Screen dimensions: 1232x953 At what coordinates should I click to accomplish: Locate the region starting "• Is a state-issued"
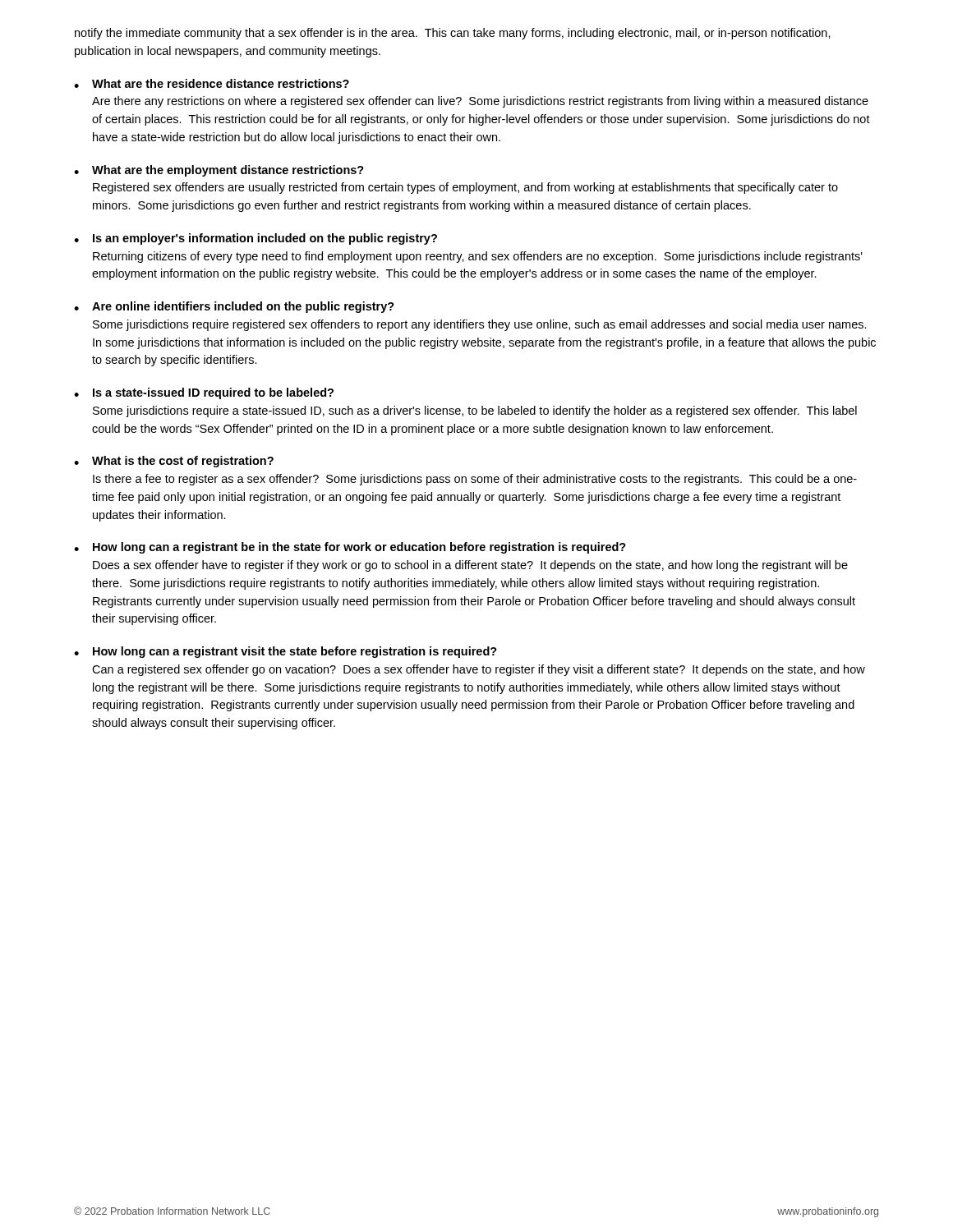[x=476, y=411]
